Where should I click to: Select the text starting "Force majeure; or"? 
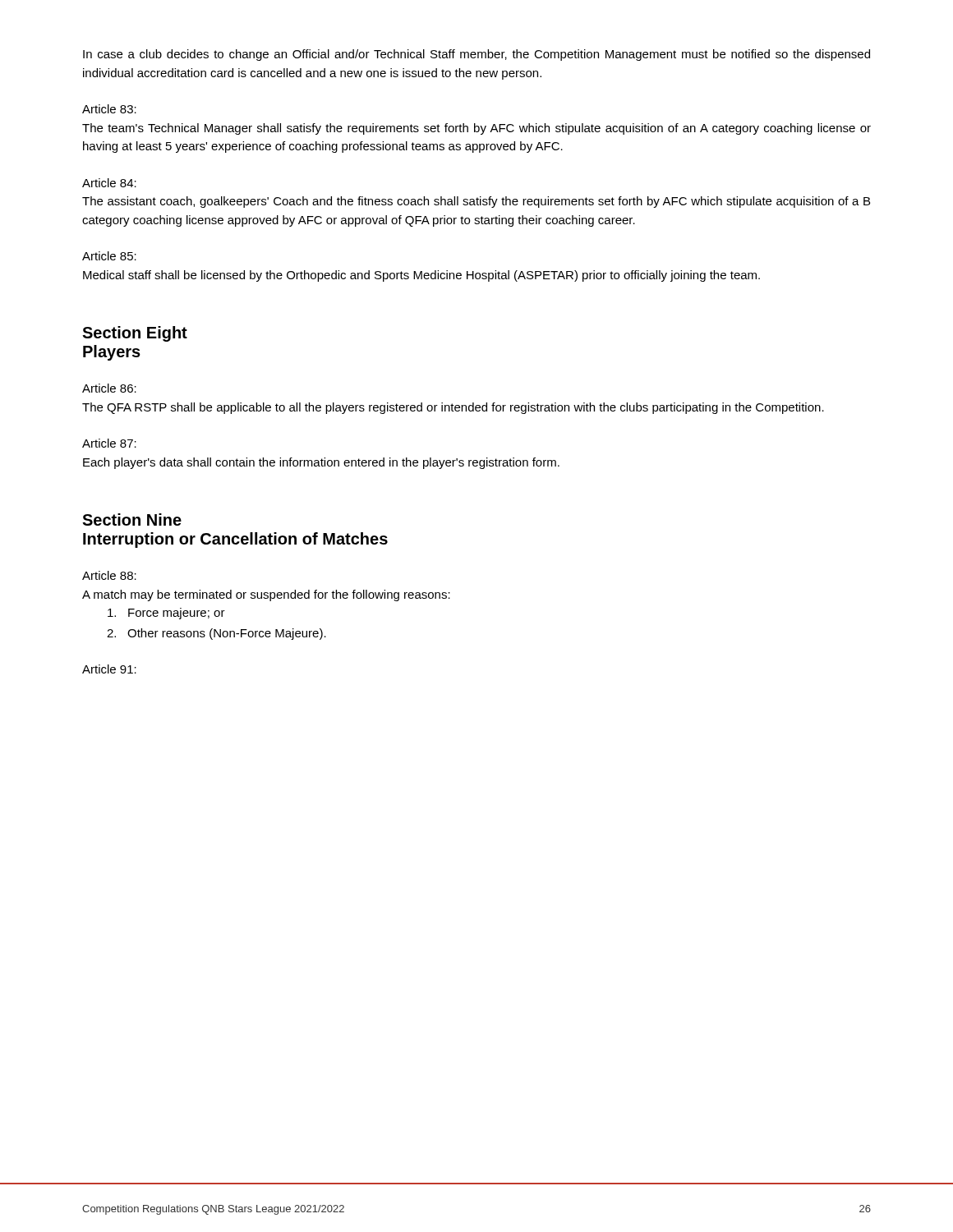[166, 614]
